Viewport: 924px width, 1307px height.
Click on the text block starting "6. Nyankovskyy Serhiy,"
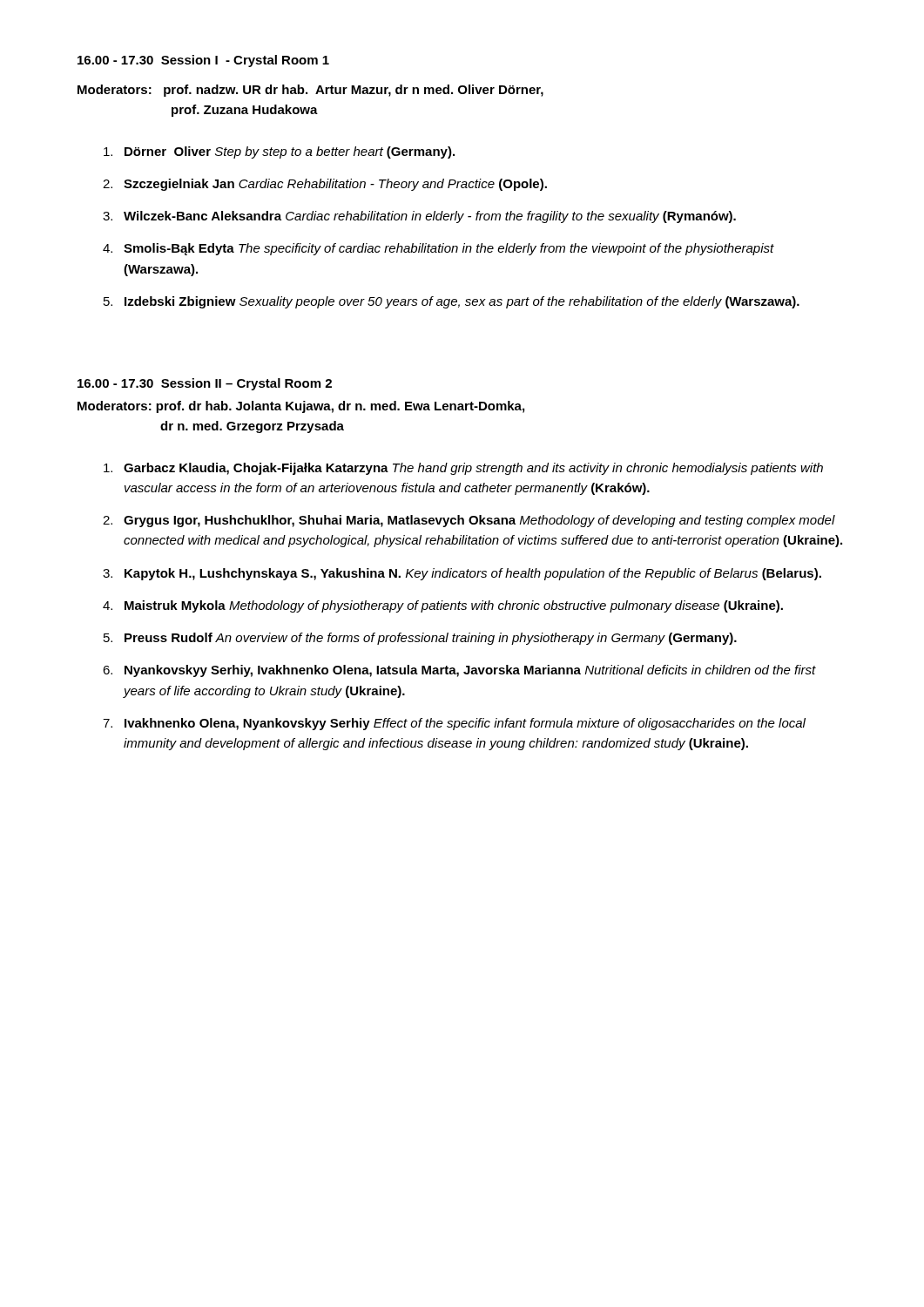475,680
